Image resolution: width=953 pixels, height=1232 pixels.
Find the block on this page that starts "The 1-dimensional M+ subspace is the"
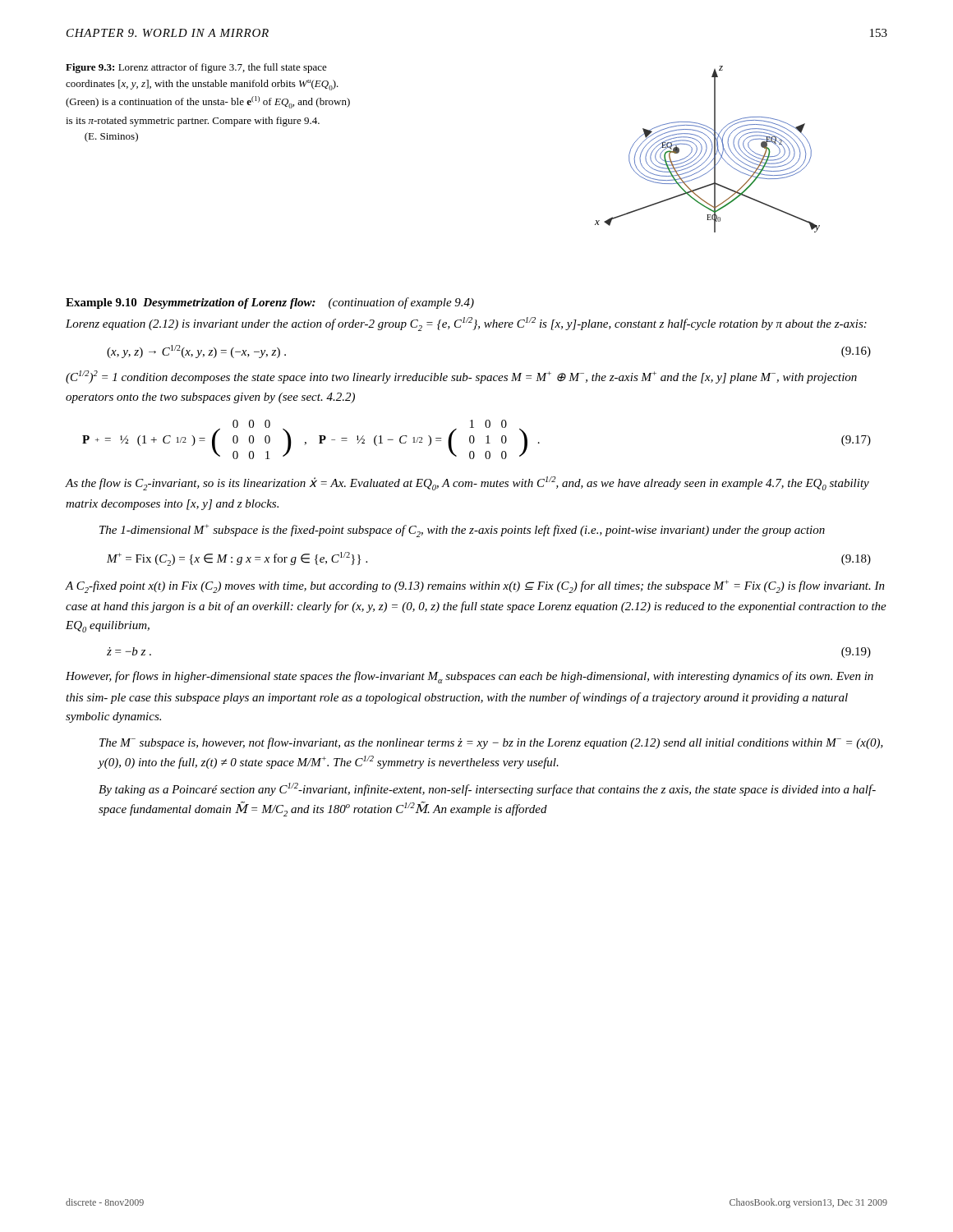point(462,530)
